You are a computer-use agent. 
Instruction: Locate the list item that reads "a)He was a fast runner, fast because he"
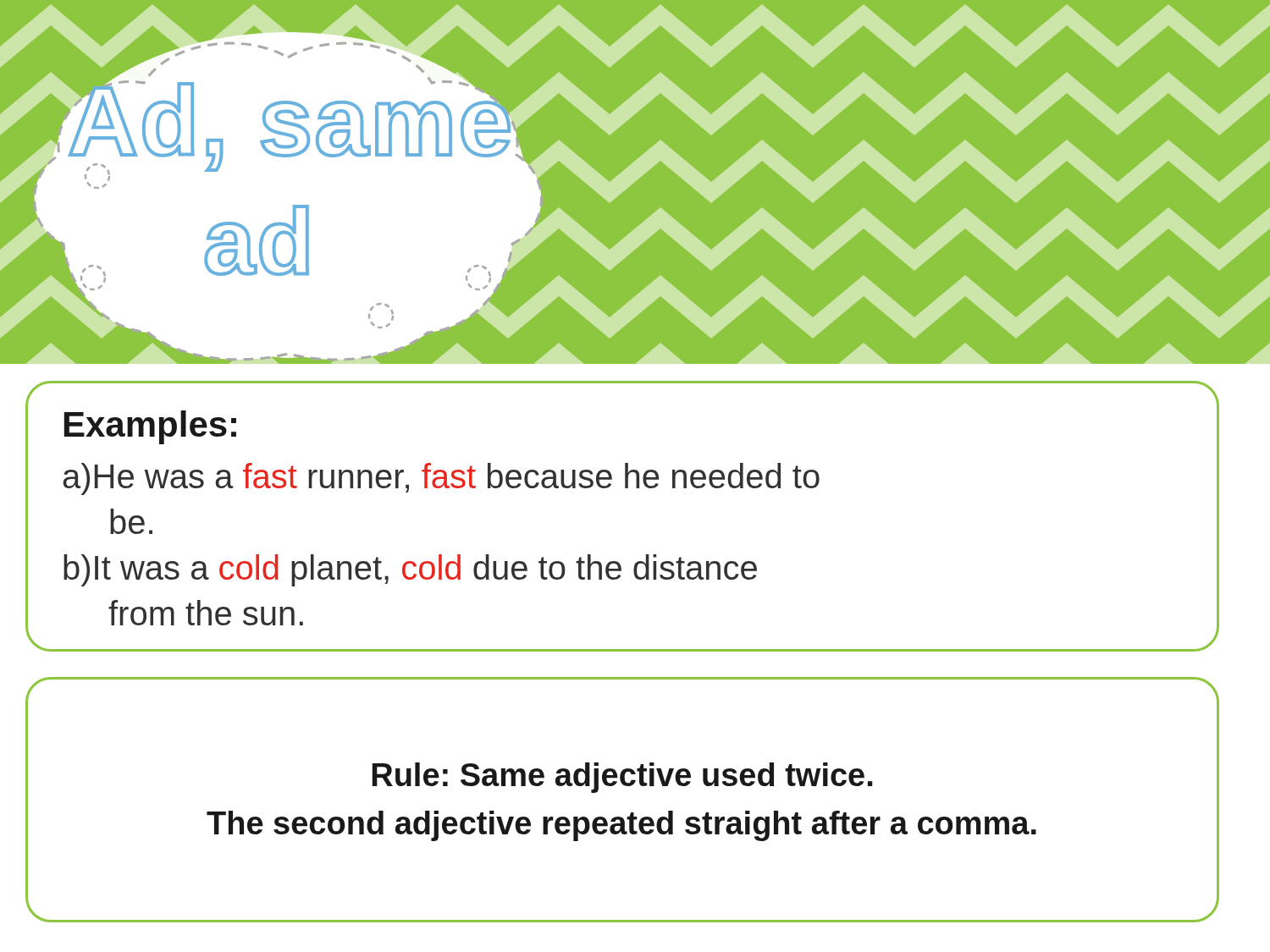(441, 499)
